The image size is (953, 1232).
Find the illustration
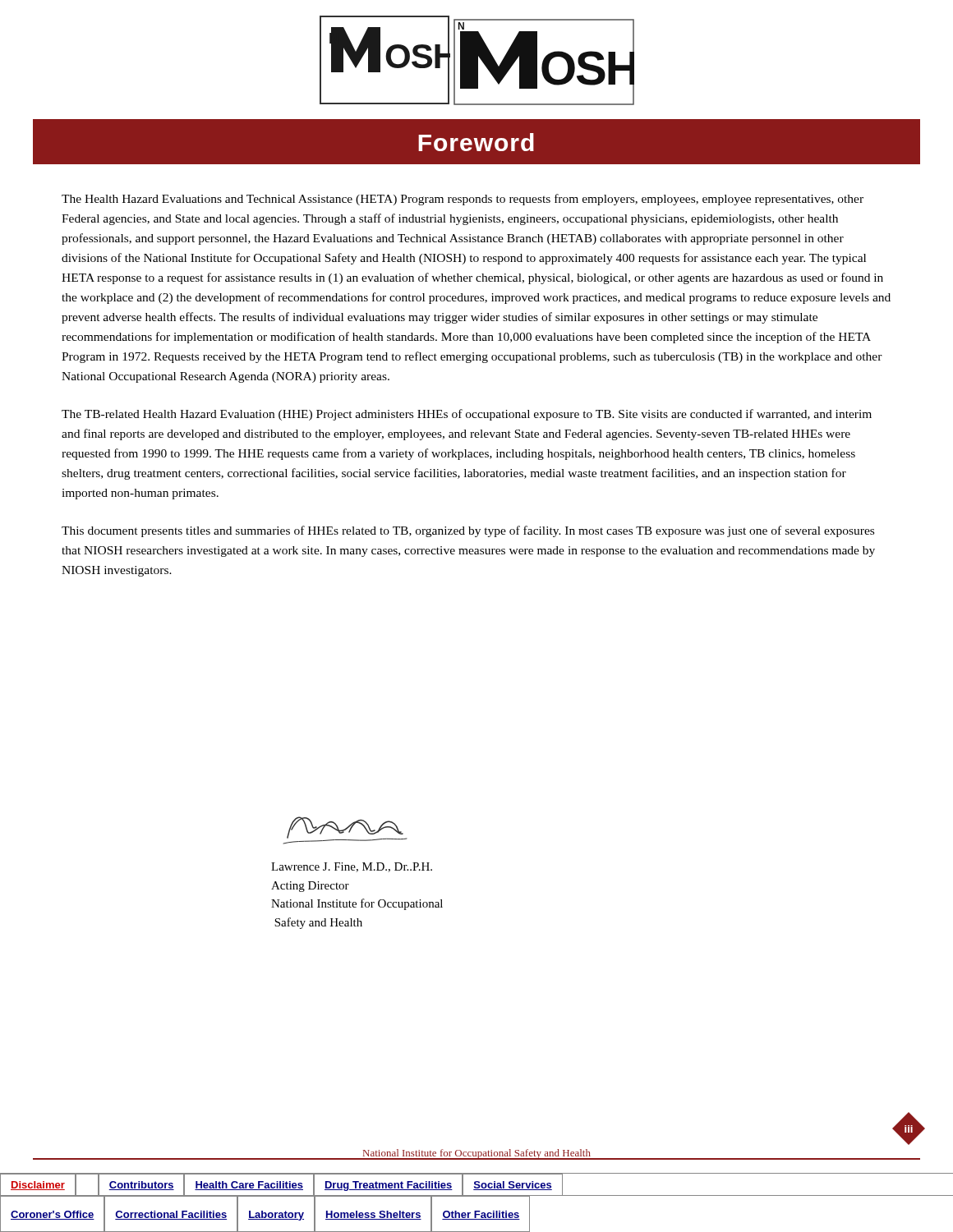[x=357, y=829]
